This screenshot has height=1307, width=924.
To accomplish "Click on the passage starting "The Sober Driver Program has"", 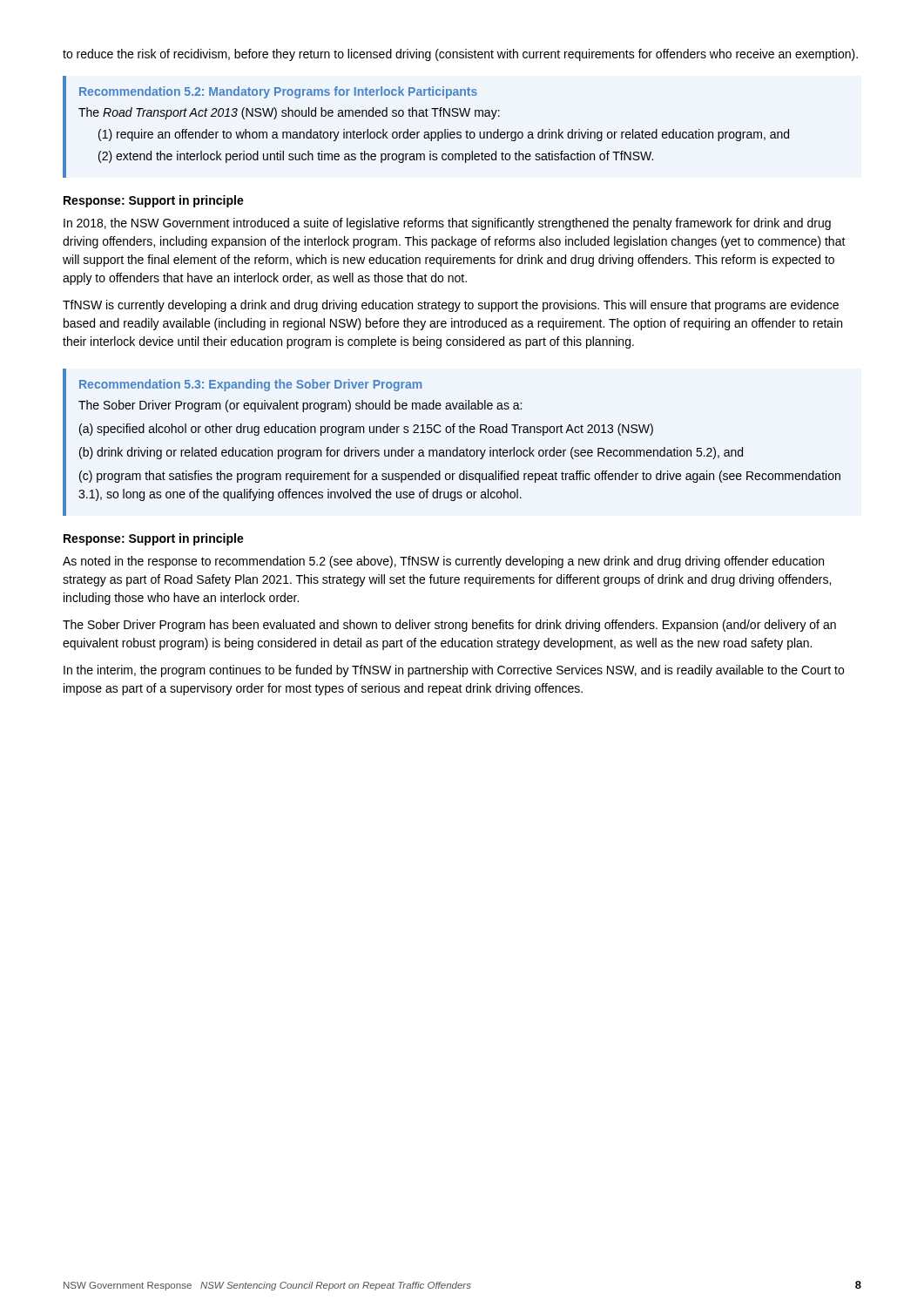I will (x=450, y=634).
